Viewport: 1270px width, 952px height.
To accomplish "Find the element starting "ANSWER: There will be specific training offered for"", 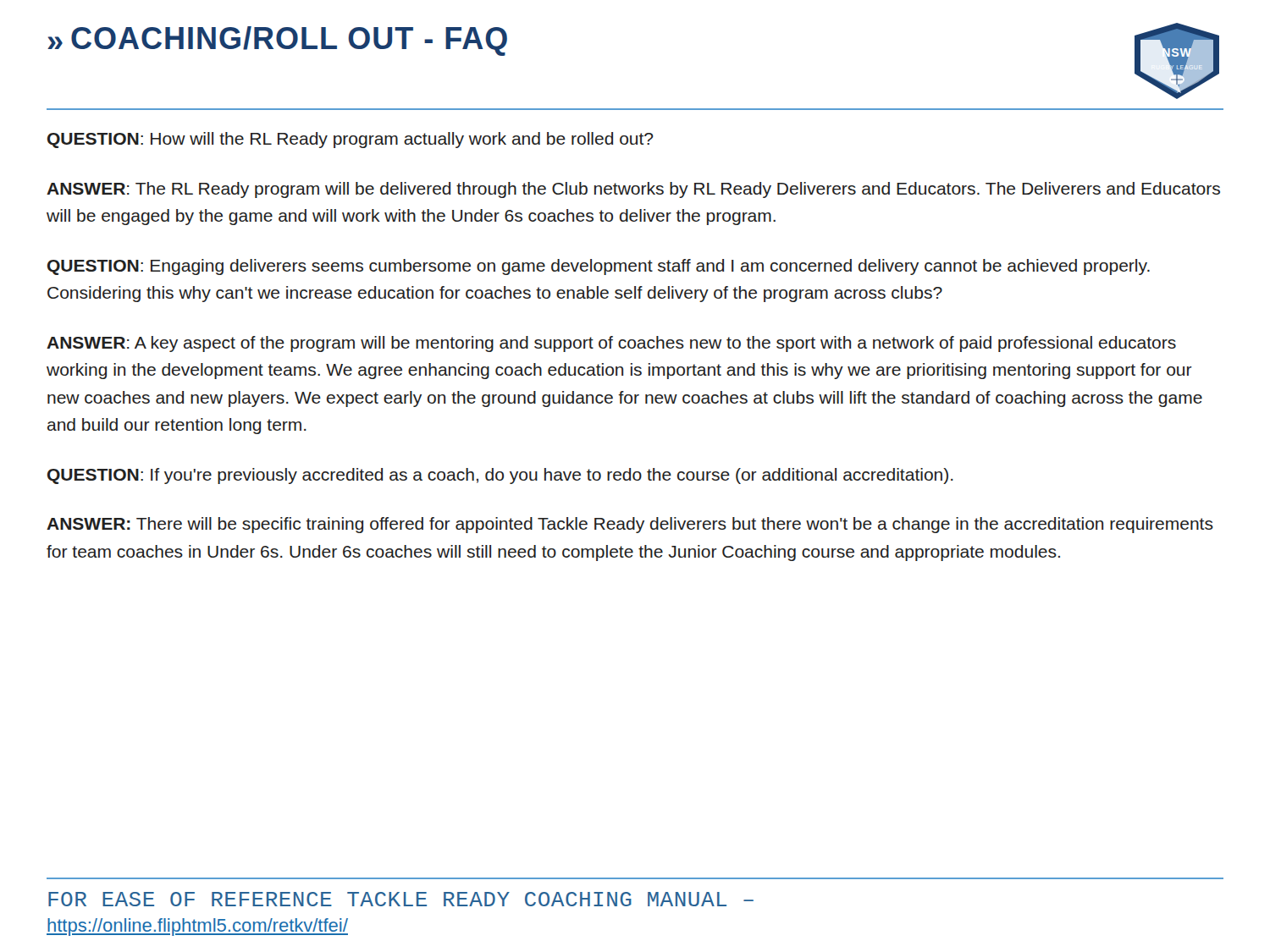I will (x=635, y=538).
